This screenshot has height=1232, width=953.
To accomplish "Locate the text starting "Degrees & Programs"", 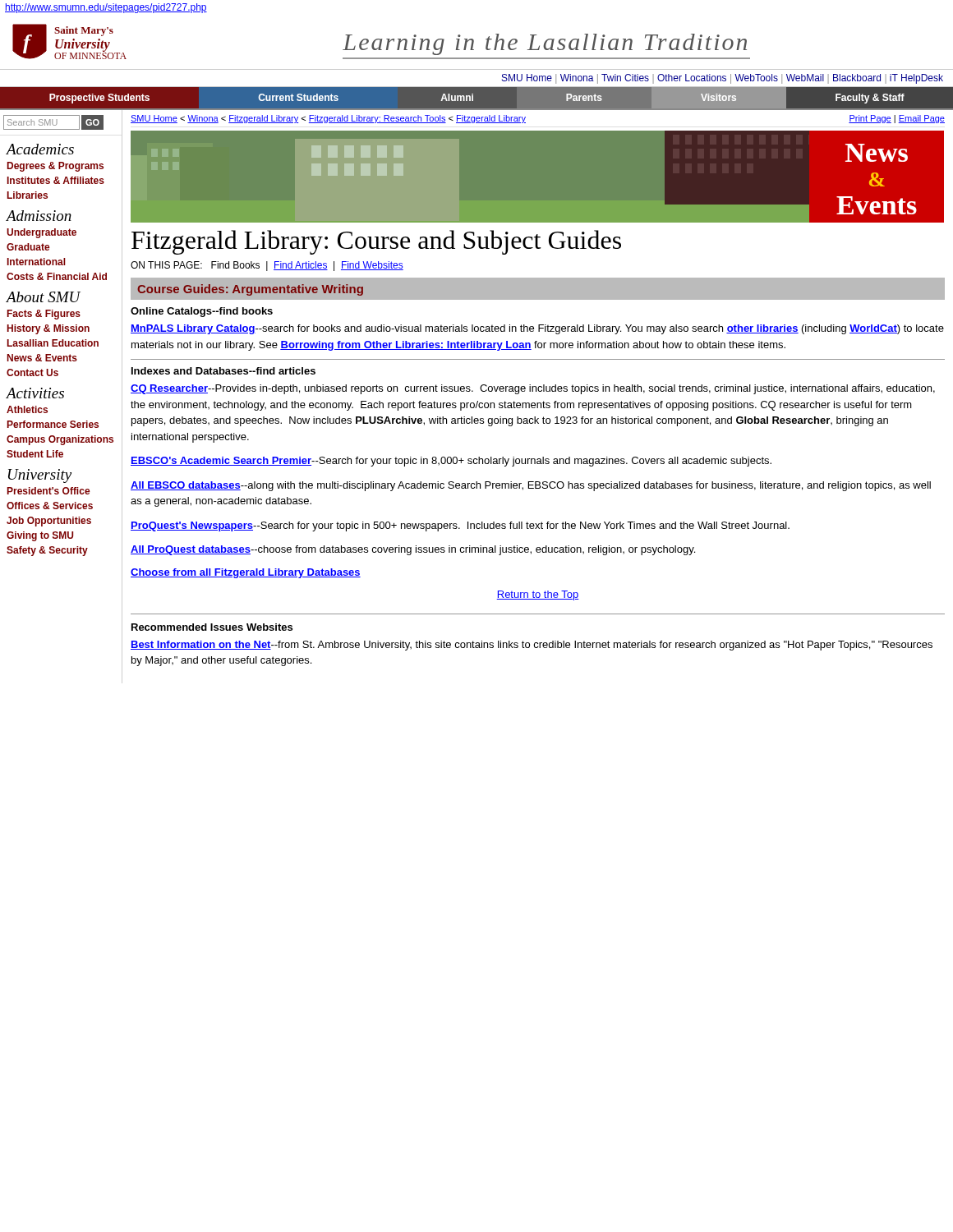I will coord(61,166).
